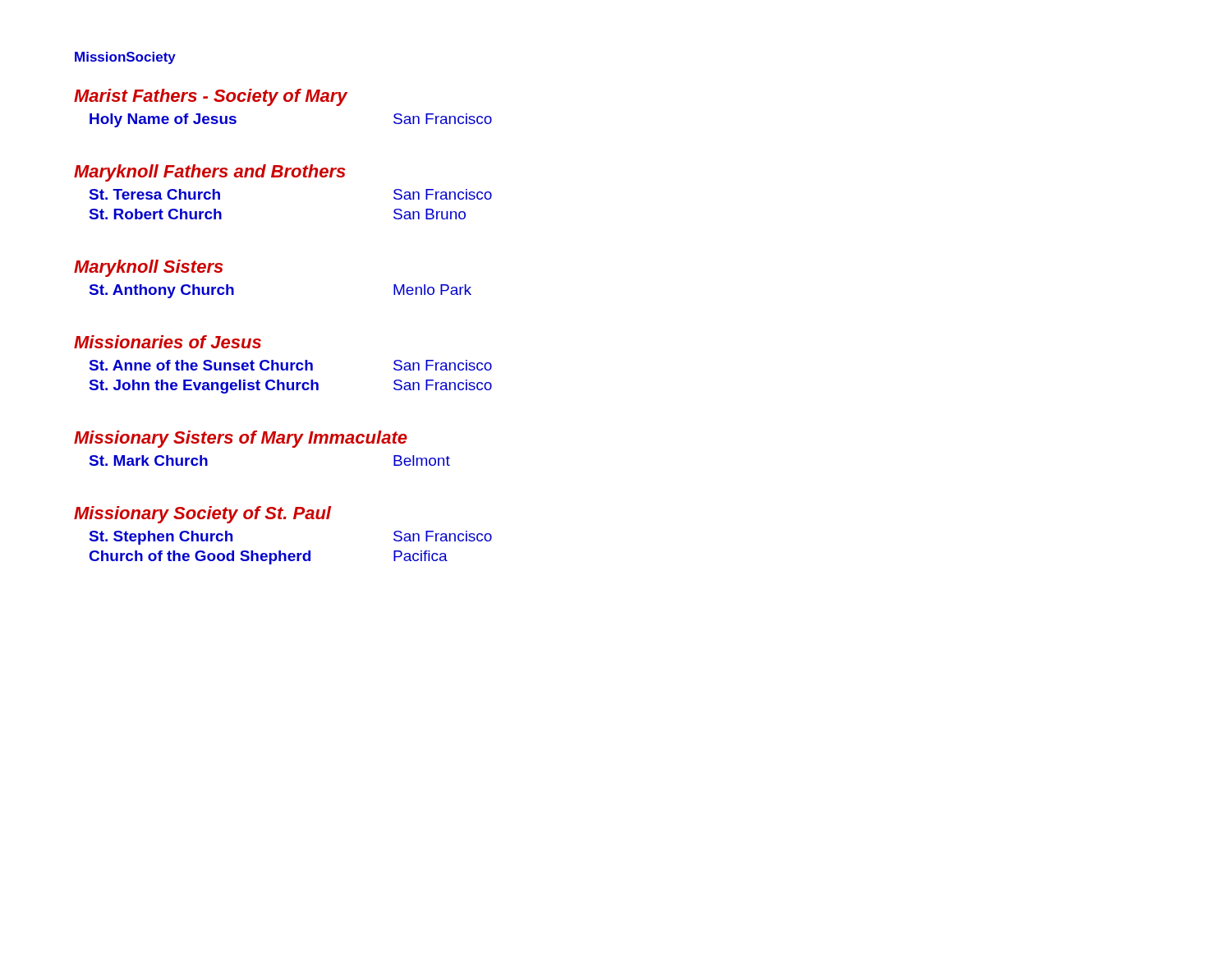Viewport: 1232px width, 953px height.
Task: Where is the passage that starts "St. Stephen Church San"?
Action: pyautogui.click(x=161, y=538)
